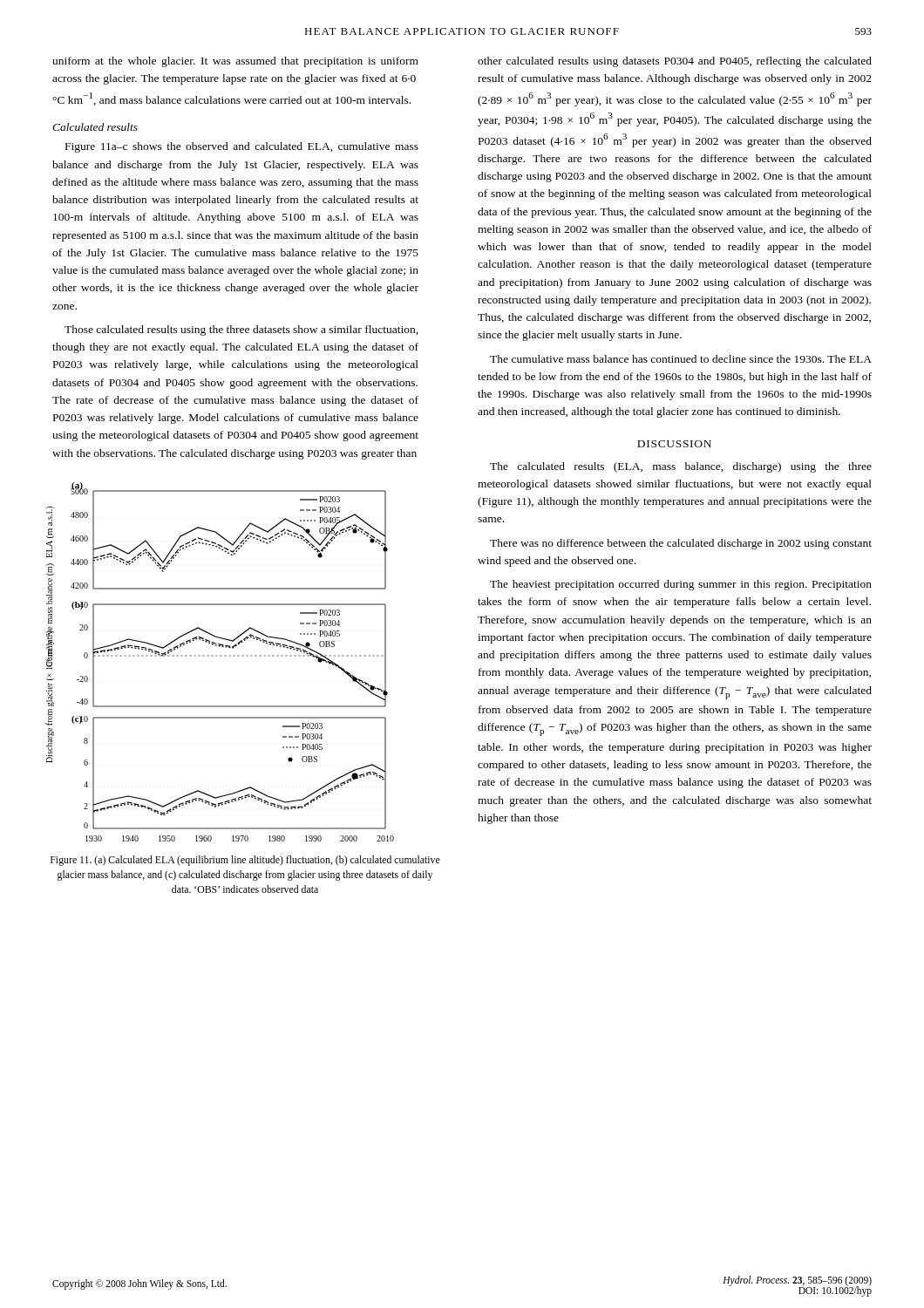This screenshot has width=924, height=1308.
Task: Select the region starting "Figure 11a–c shows the observed"
Action: tap(235, 226)
